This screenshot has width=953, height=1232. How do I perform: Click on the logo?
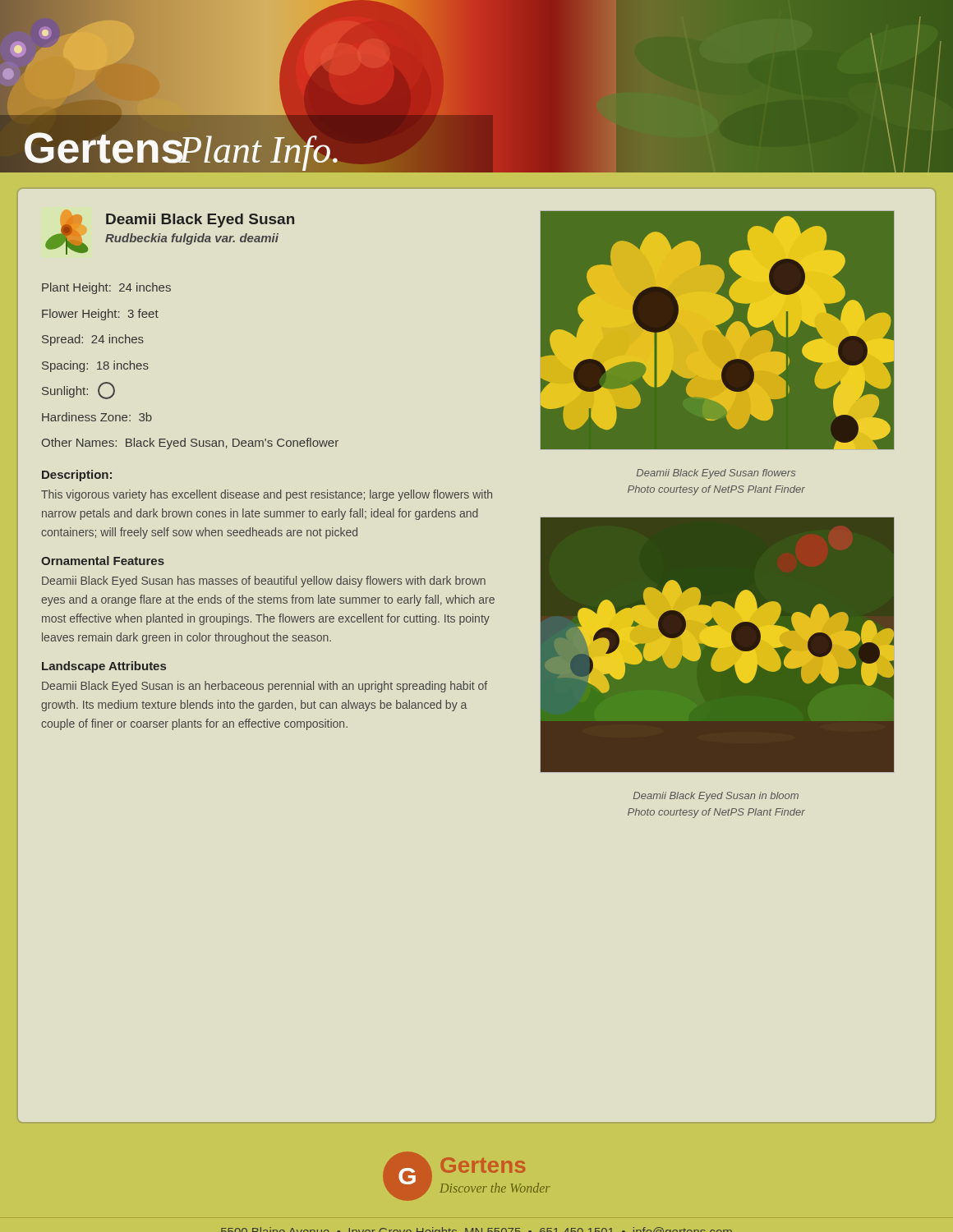476,1178
